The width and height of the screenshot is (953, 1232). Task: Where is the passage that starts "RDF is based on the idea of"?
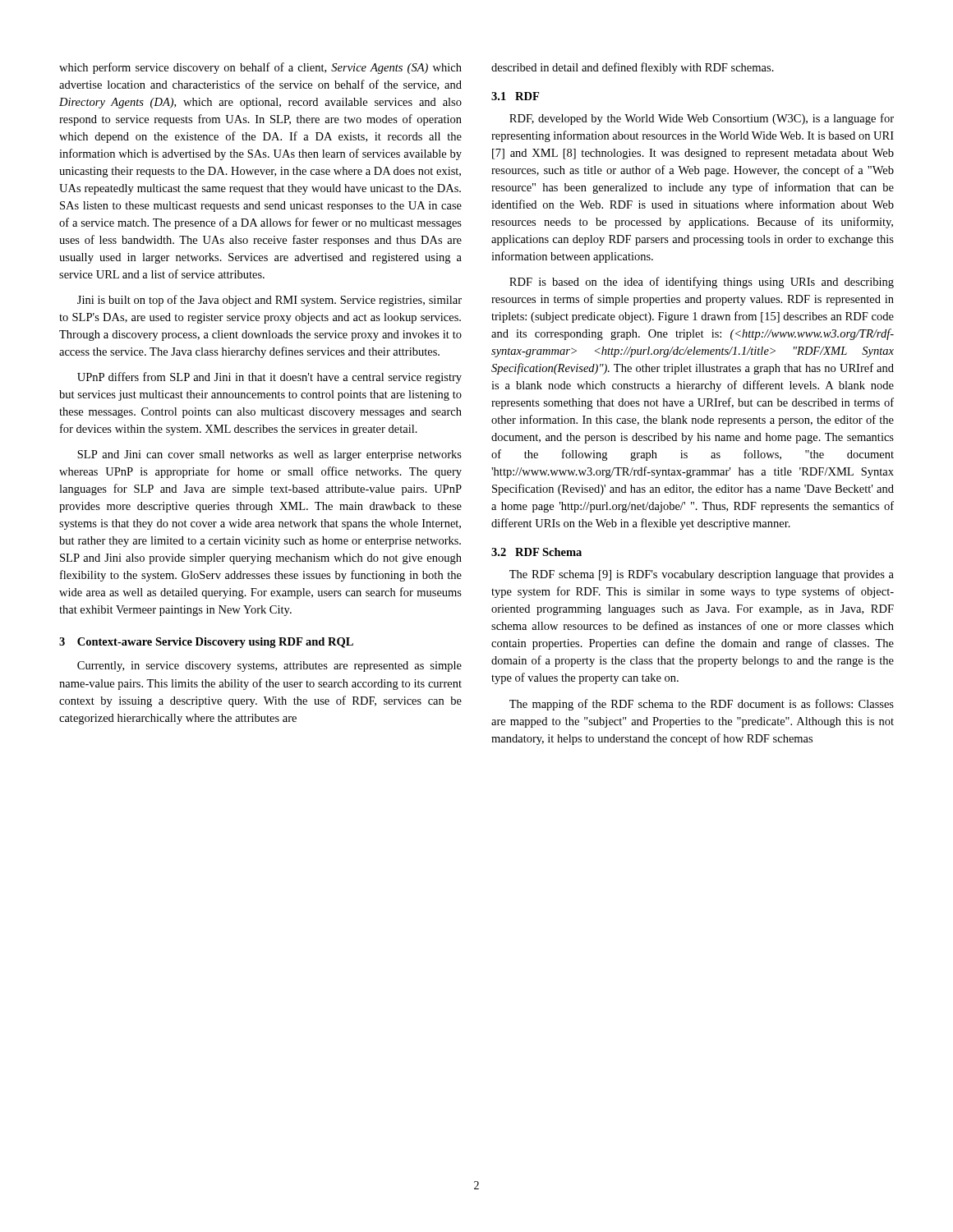pos(693,403)
